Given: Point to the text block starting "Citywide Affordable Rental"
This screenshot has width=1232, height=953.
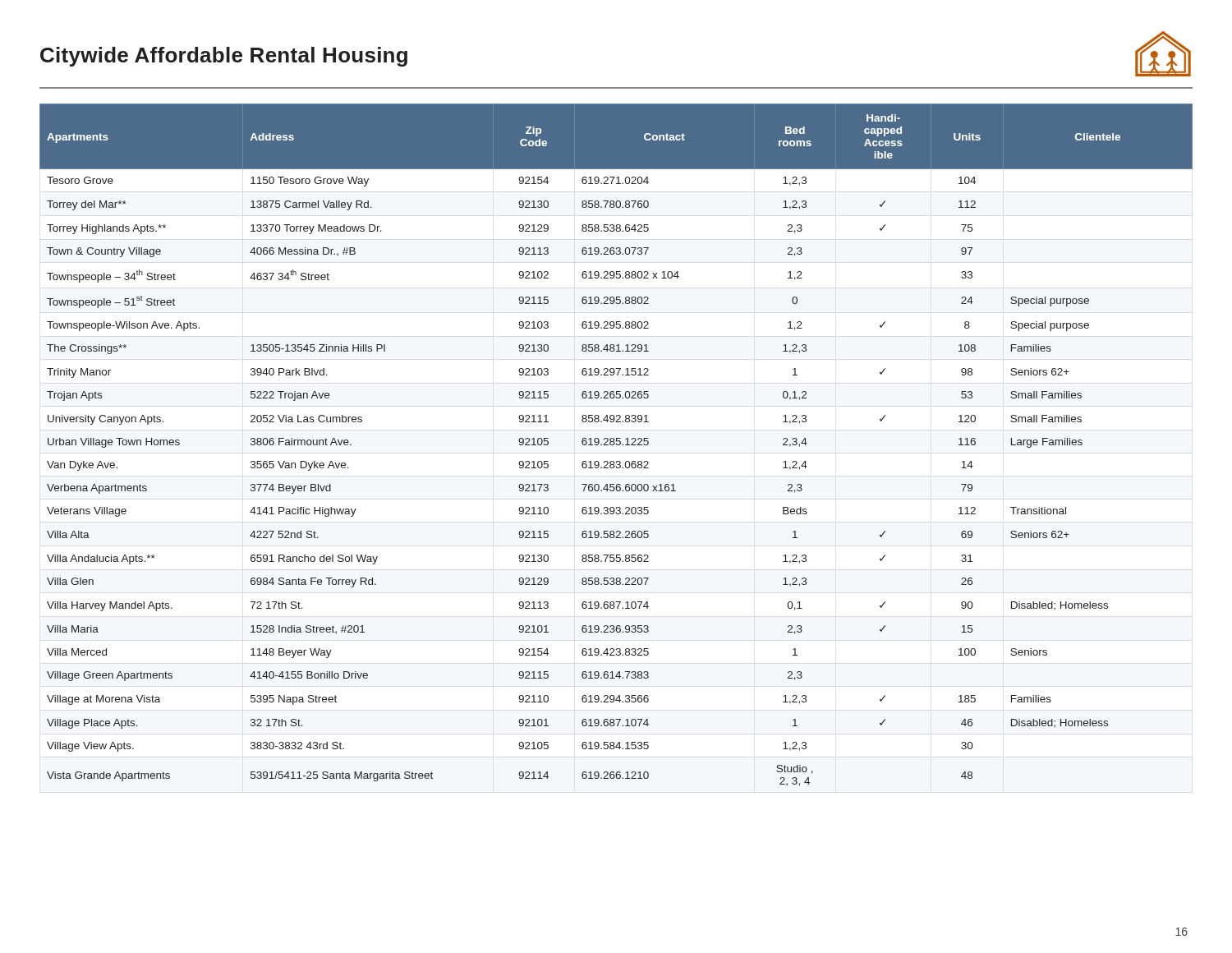Looking at the screenshot, I should (224, 55).
